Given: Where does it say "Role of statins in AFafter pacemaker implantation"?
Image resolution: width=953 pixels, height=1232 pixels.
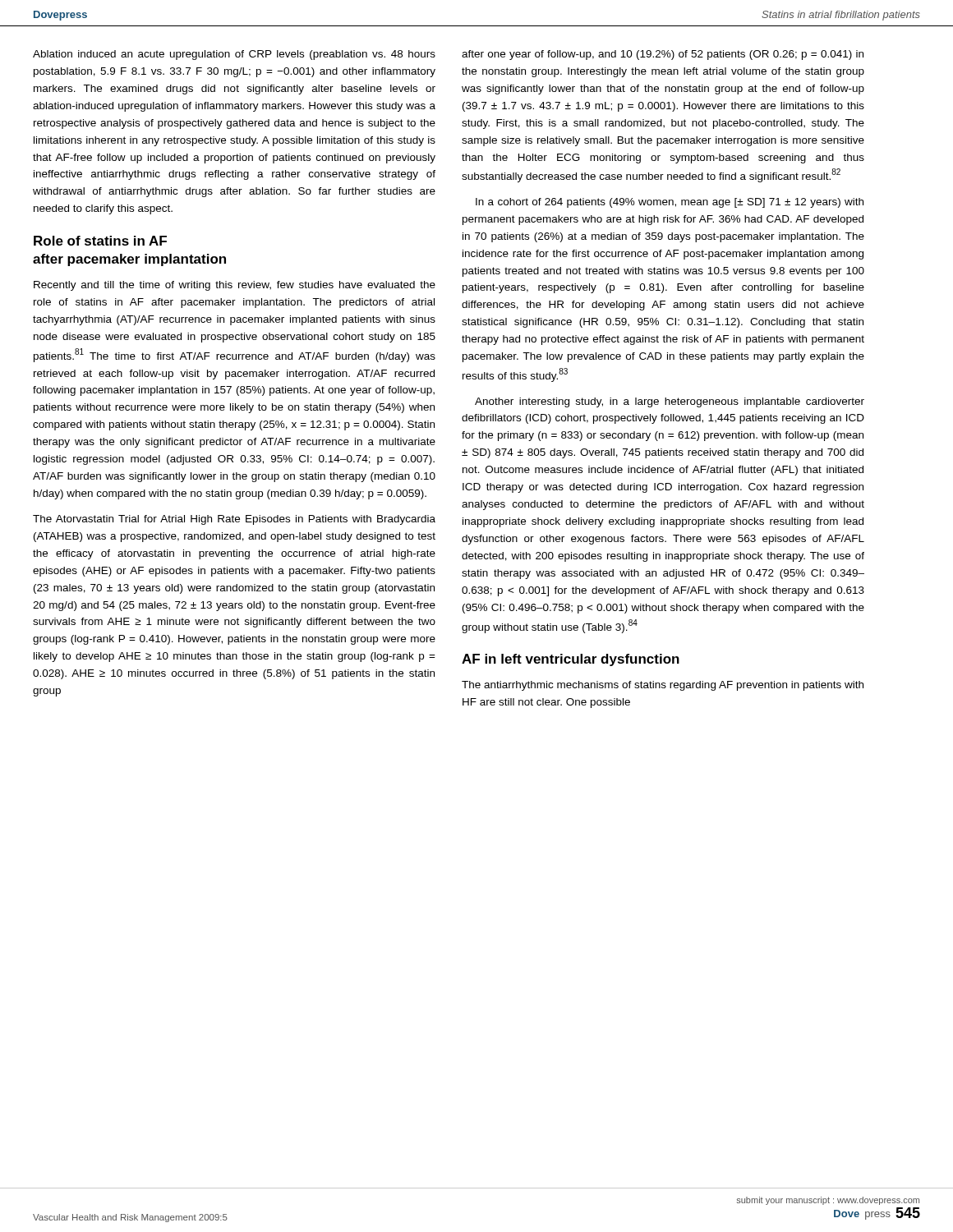Looking at the screenshot, I should [130, 250].
